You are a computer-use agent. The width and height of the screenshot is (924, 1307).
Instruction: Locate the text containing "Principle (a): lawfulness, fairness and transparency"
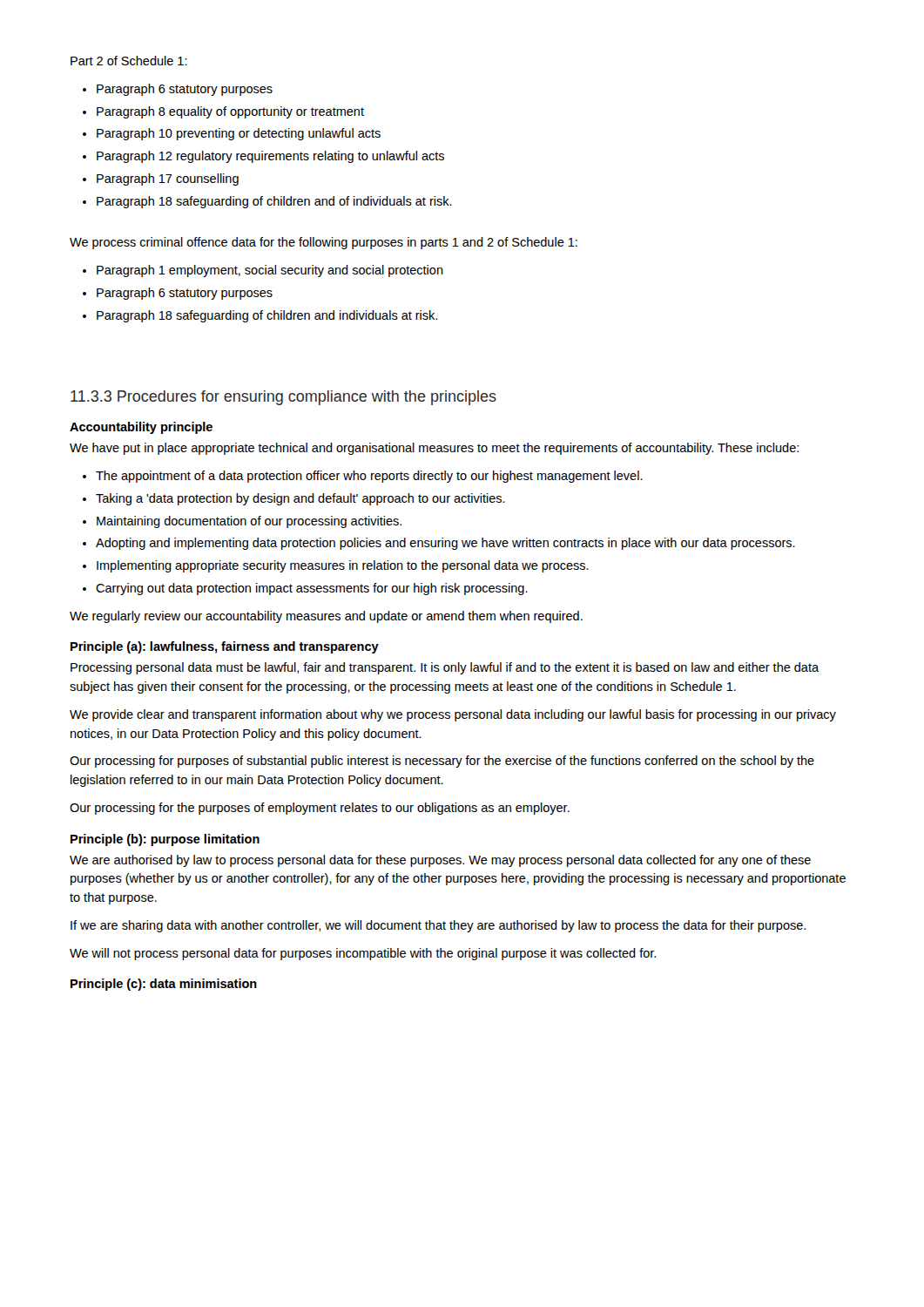[x=224, y=647]
